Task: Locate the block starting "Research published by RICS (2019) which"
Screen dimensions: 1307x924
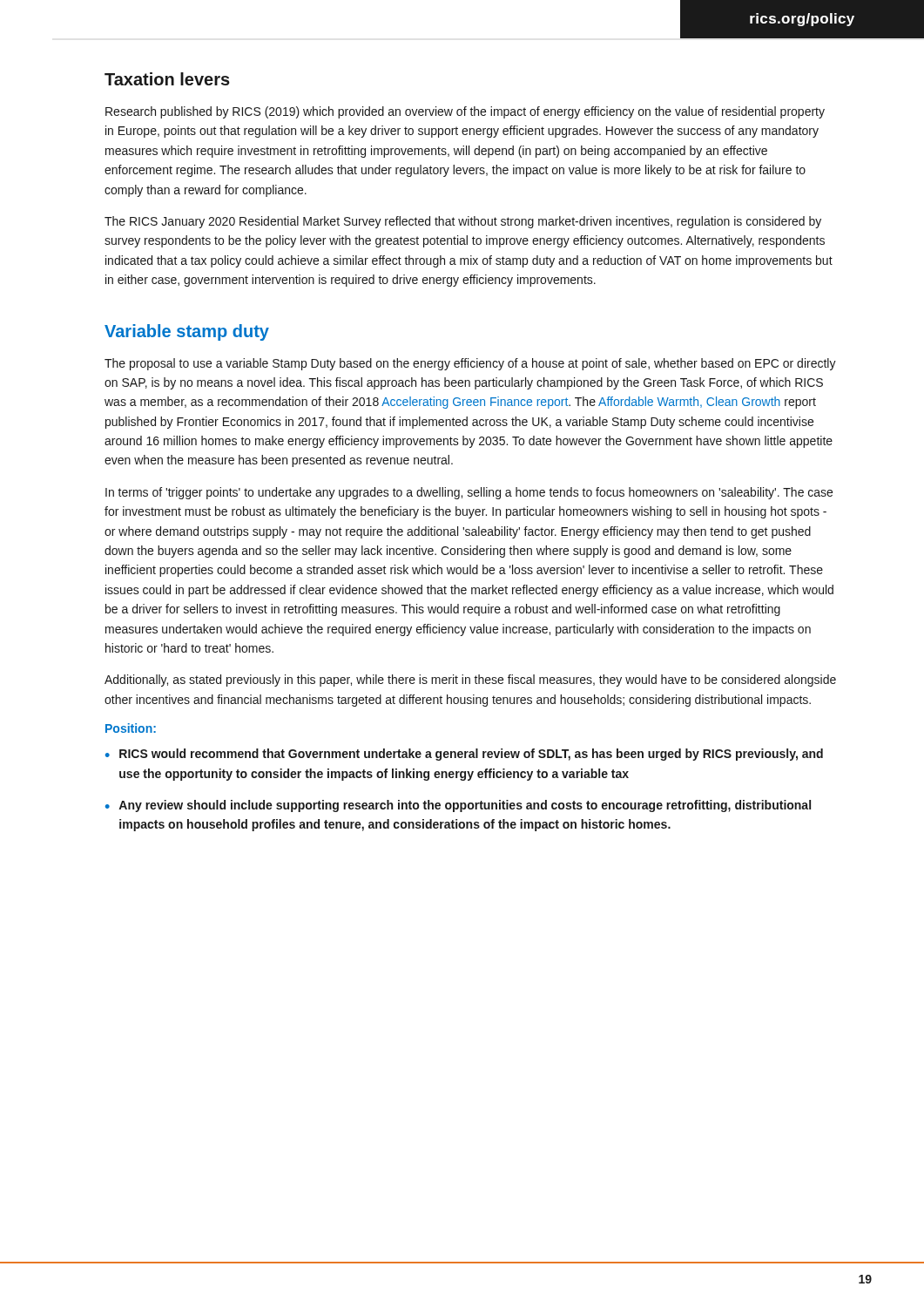Action: point(465,151)
